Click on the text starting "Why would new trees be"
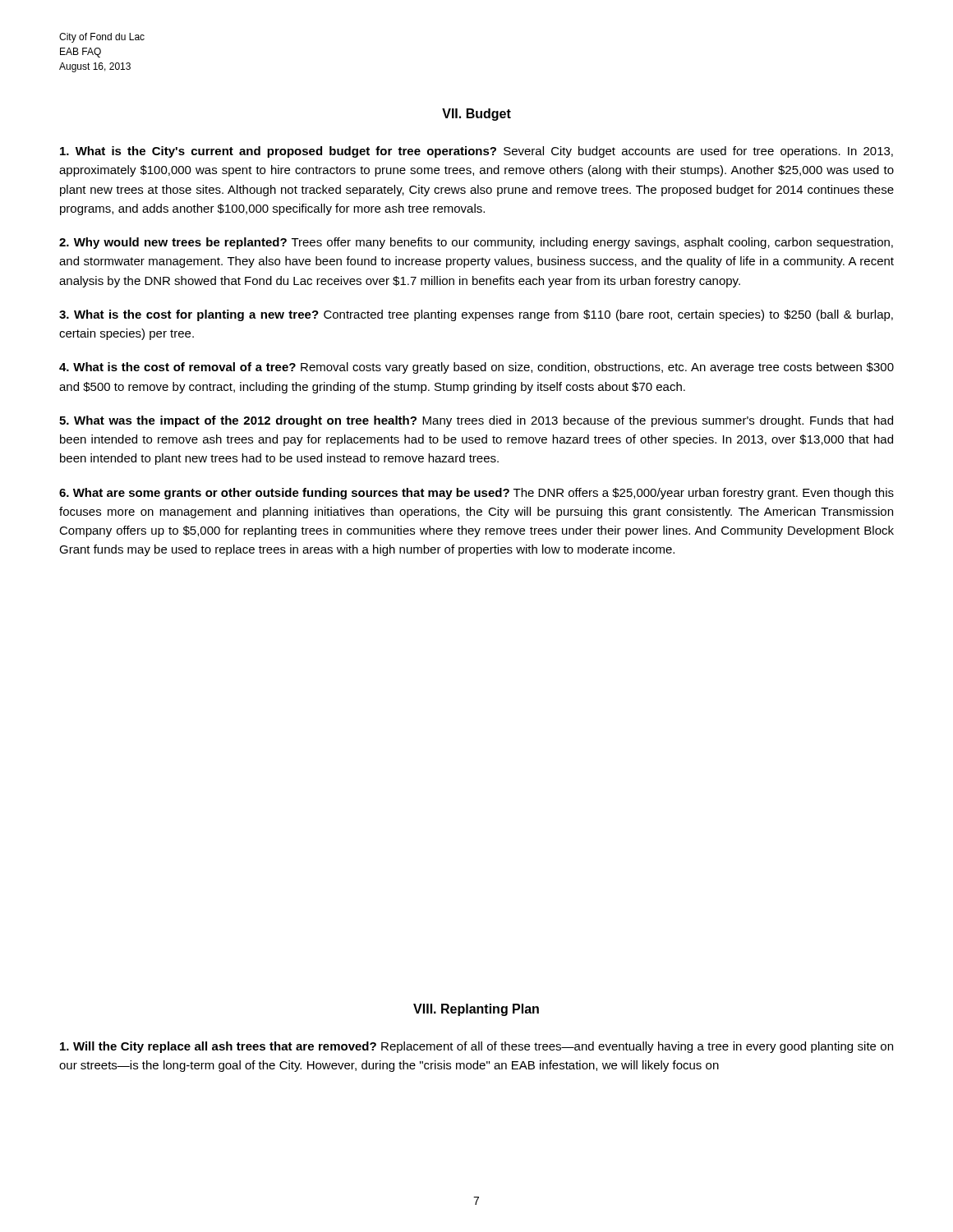Screen dimensions: 1232x953 coord(476,261)
